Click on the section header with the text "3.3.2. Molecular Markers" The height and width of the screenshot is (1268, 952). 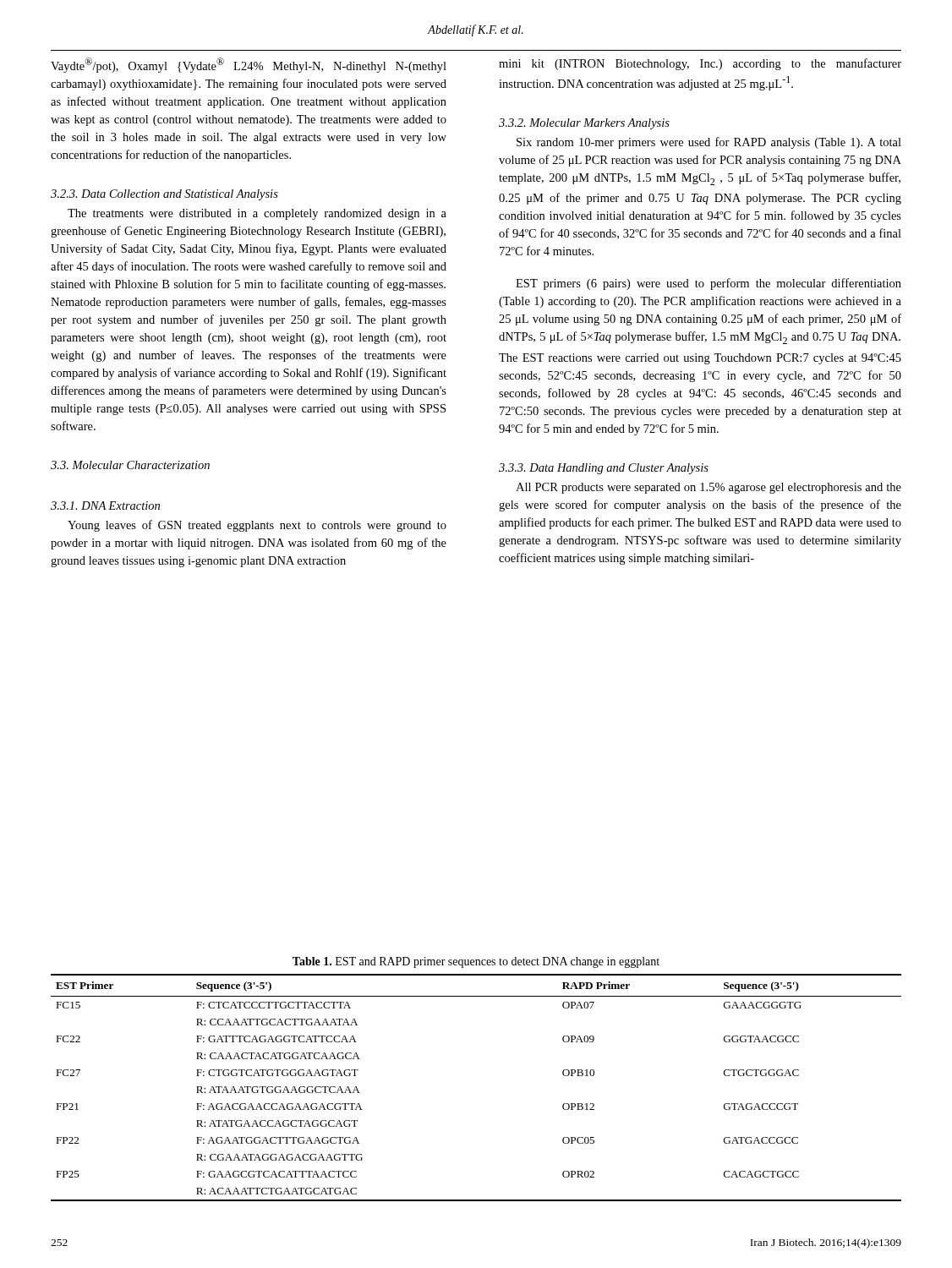pyautogui.click(x=584, y=122)
